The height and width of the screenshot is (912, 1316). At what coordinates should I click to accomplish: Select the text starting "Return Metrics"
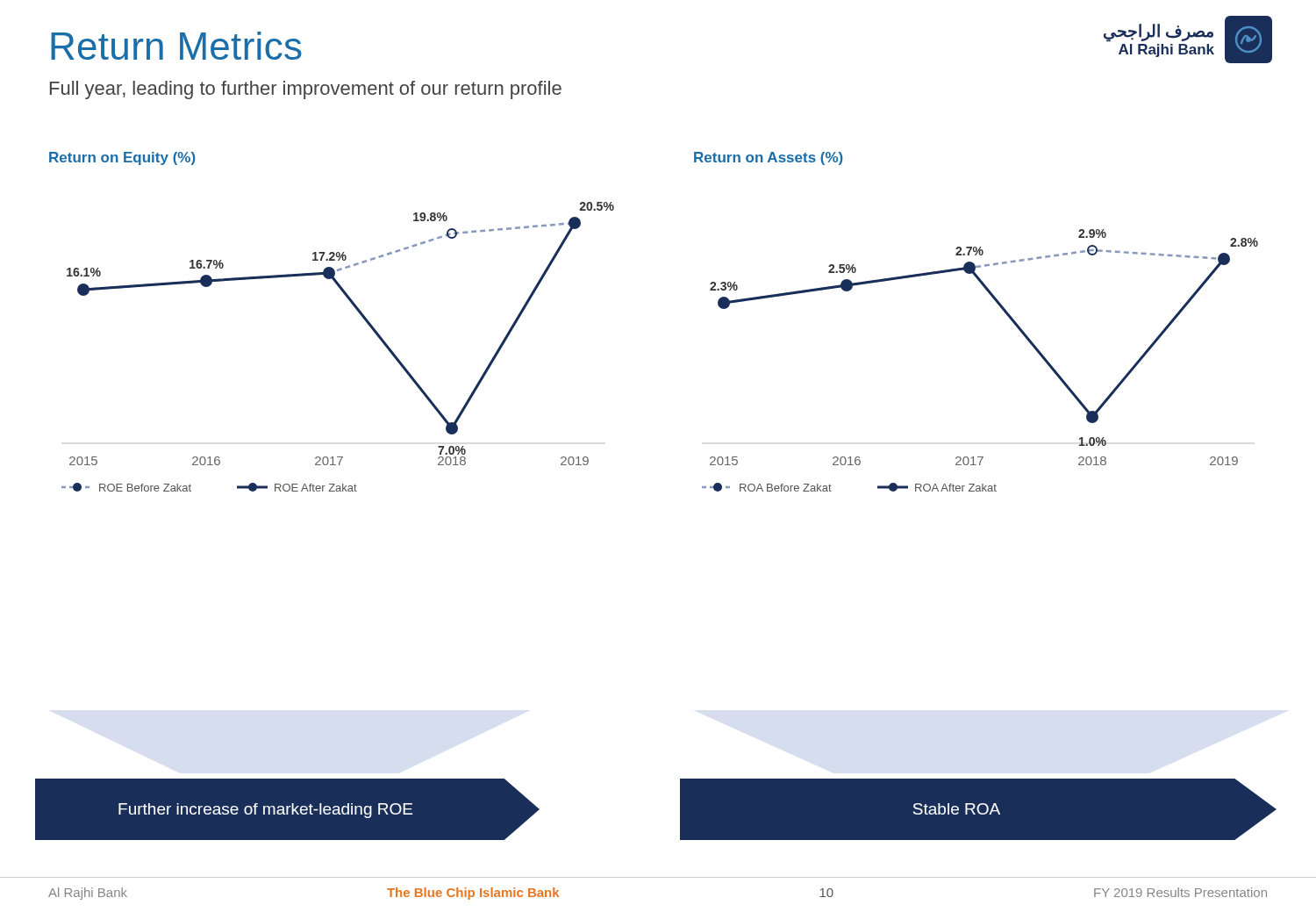176,46
